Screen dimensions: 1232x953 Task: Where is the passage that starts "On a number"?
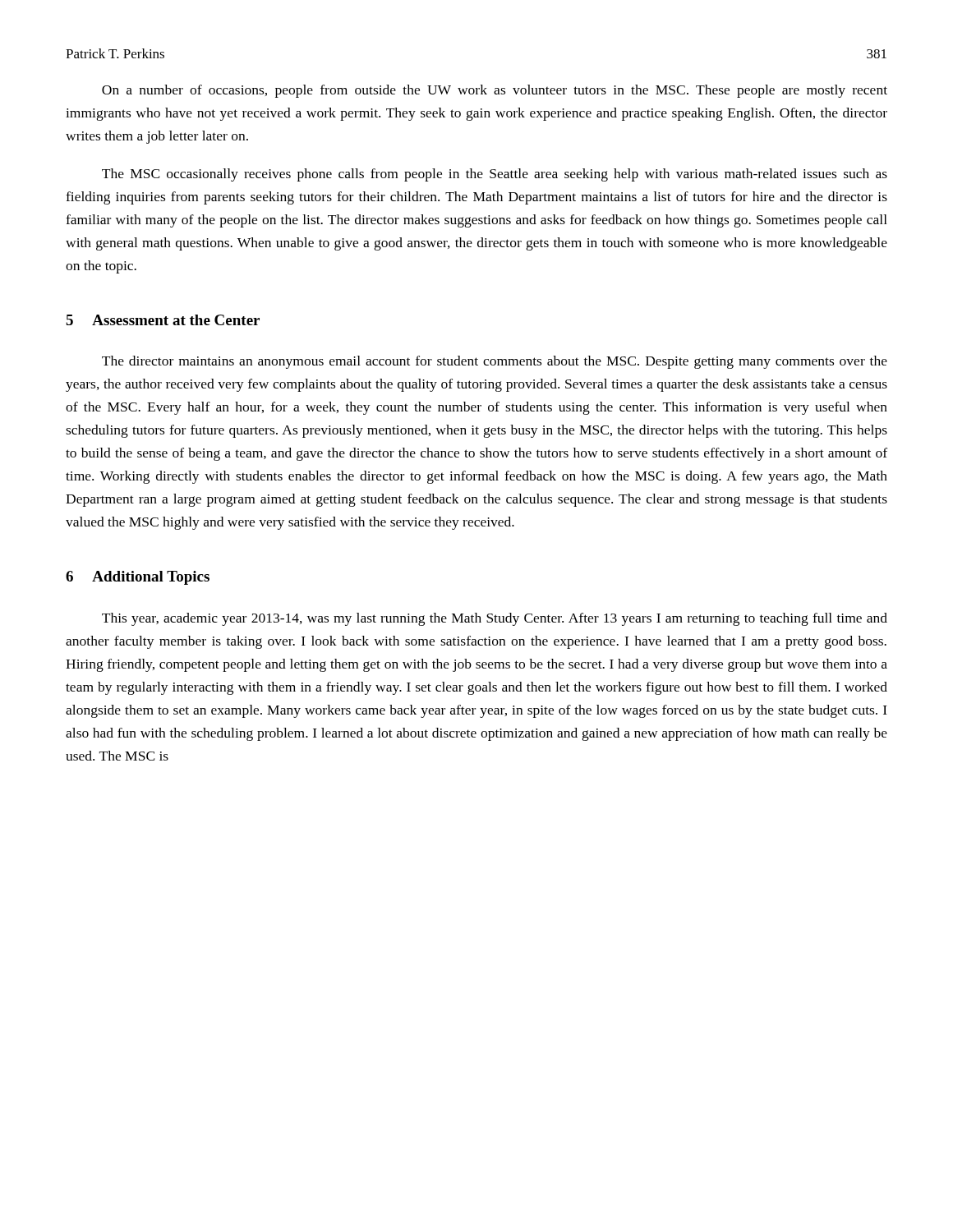tap(476, 112)
